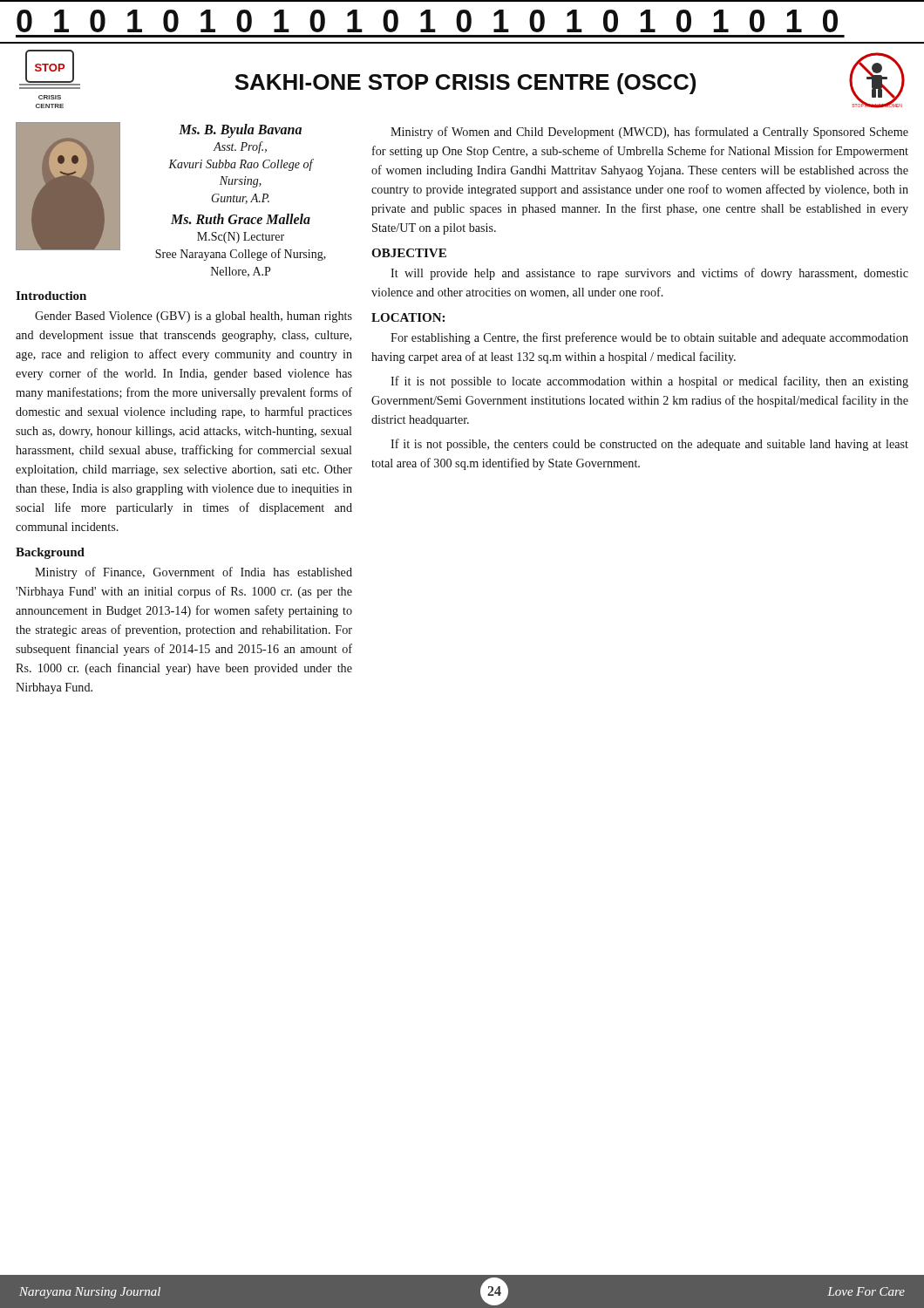Where is the passage that starts "It will provide help and assistance to rape"?
The image size is (924, 1308).
click(640, 283)
